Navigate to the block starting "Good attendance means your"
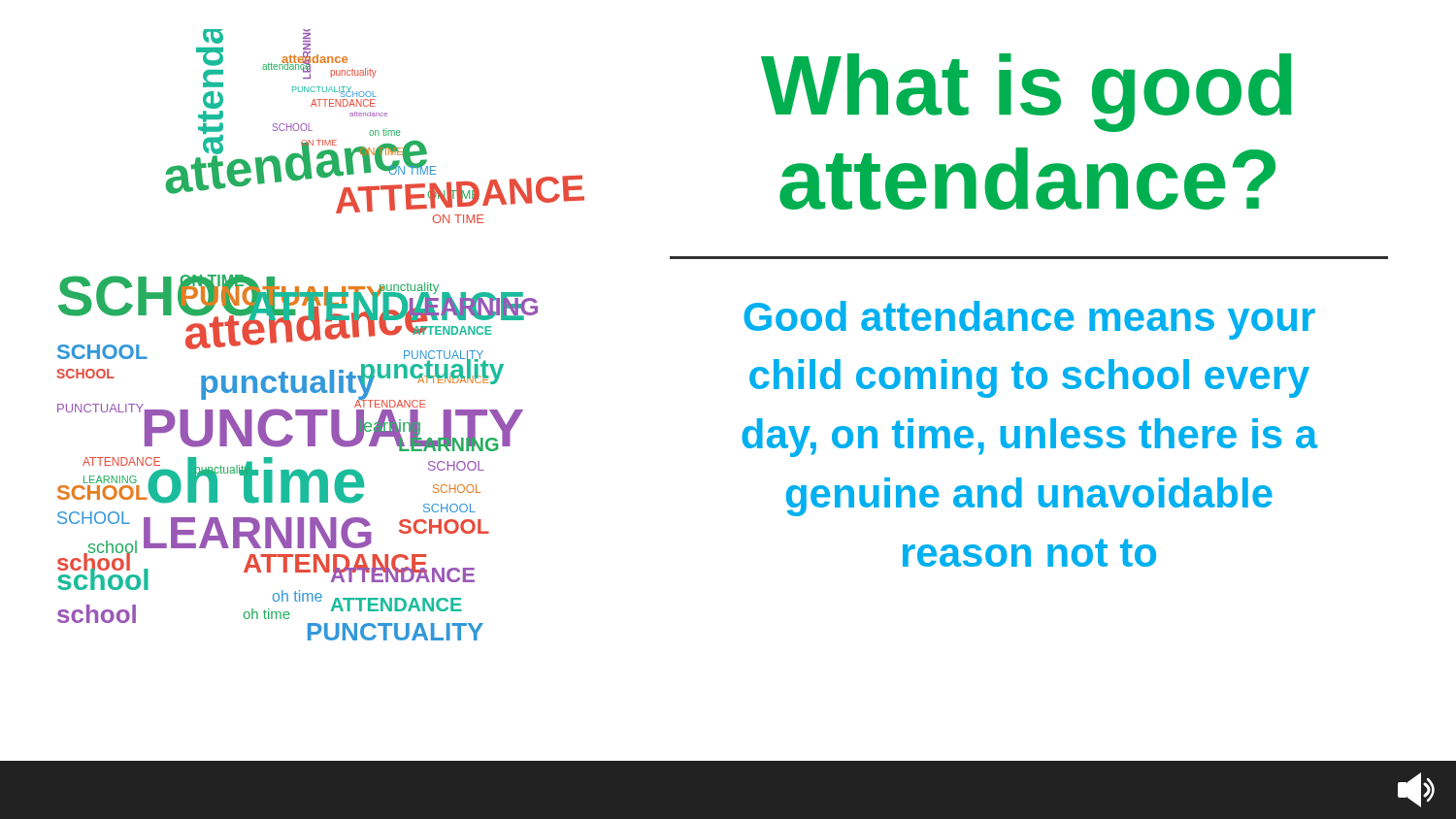The width and height of the screenshot is (1456, 819). pyautogui.click(x=1029, y=435)
